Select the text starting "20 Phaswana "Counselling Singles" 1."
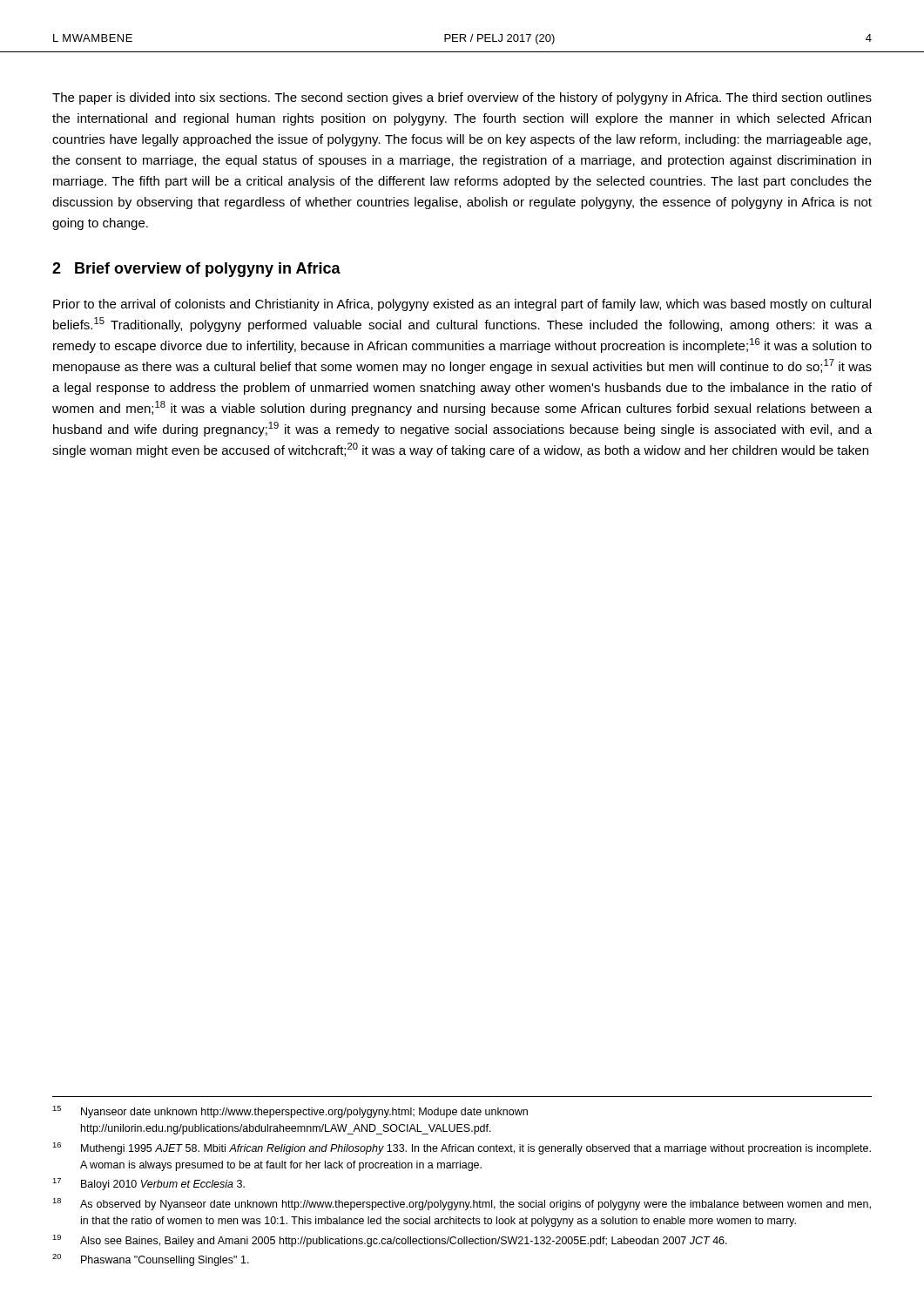The width and height of the screenshot is (924, 1307). coord(151,1260)
